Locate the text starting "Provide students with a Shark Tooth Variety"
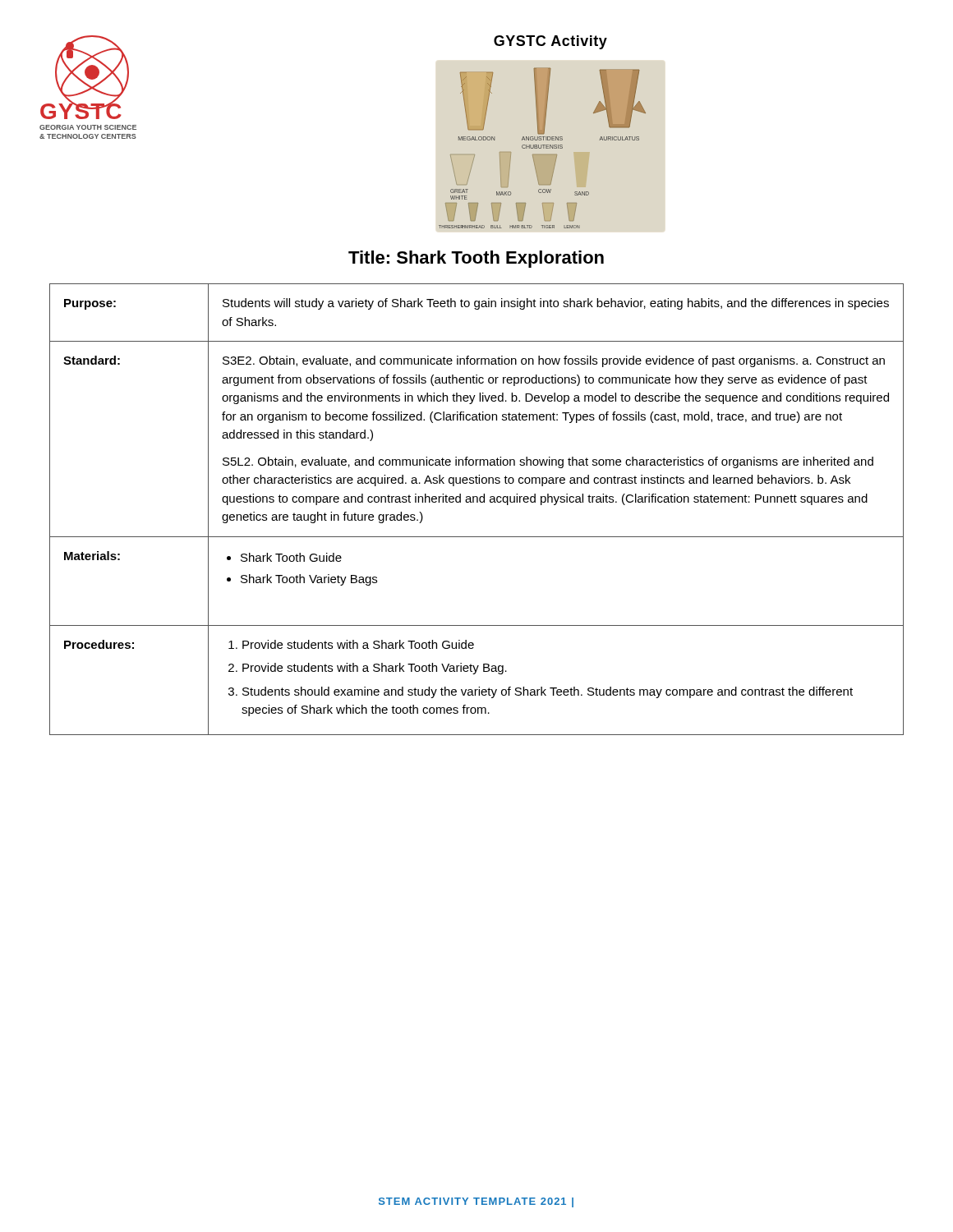The height and width of the screenshot is (1232, 953). [375, 667]
